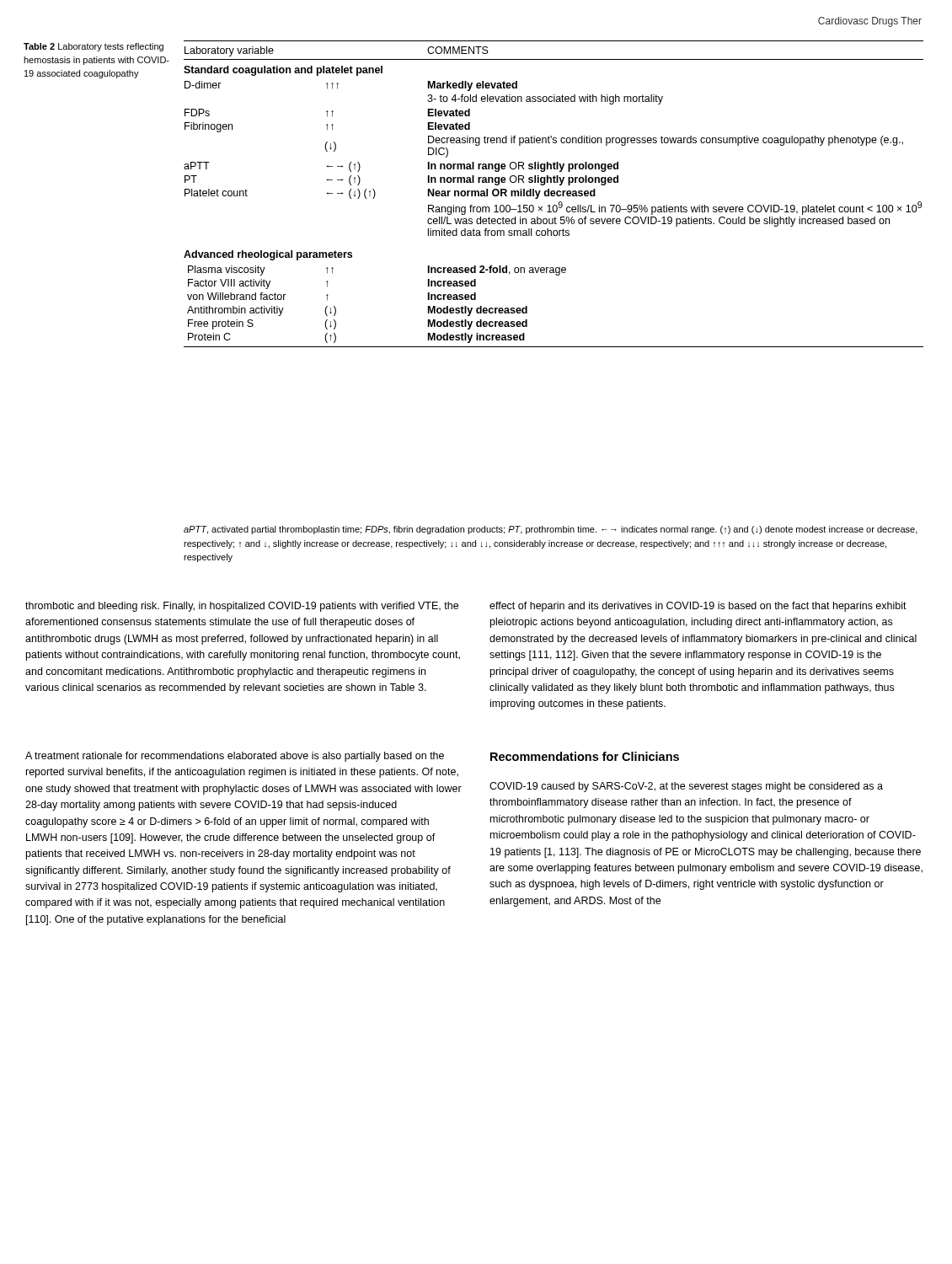Click on the element starting "Table 2 Laboratory tests reflecting hemostasis in"
This screenshot has height=1264, width=952.
[x=96, y=60]
